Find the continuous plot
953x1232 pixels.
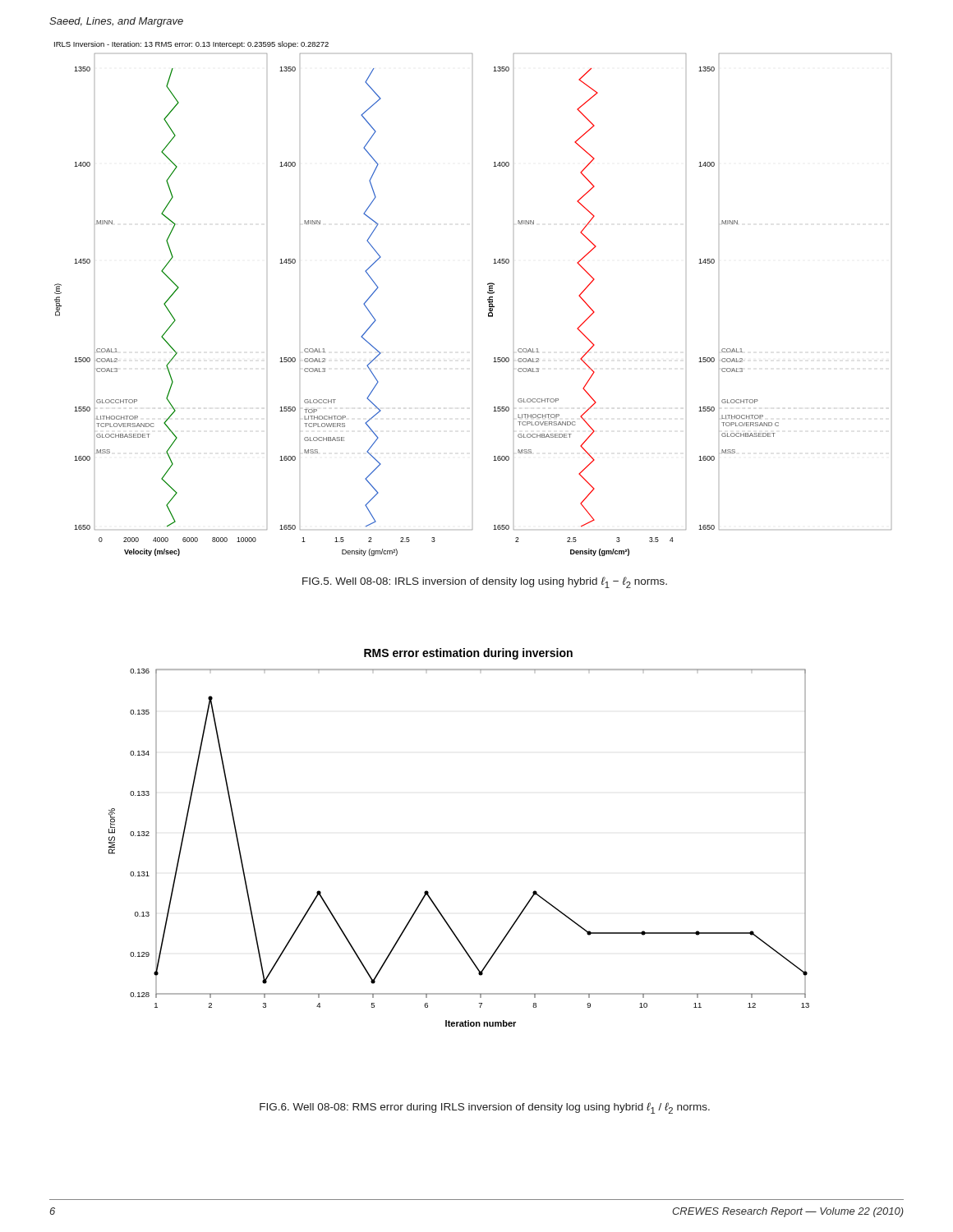[481, 304]
